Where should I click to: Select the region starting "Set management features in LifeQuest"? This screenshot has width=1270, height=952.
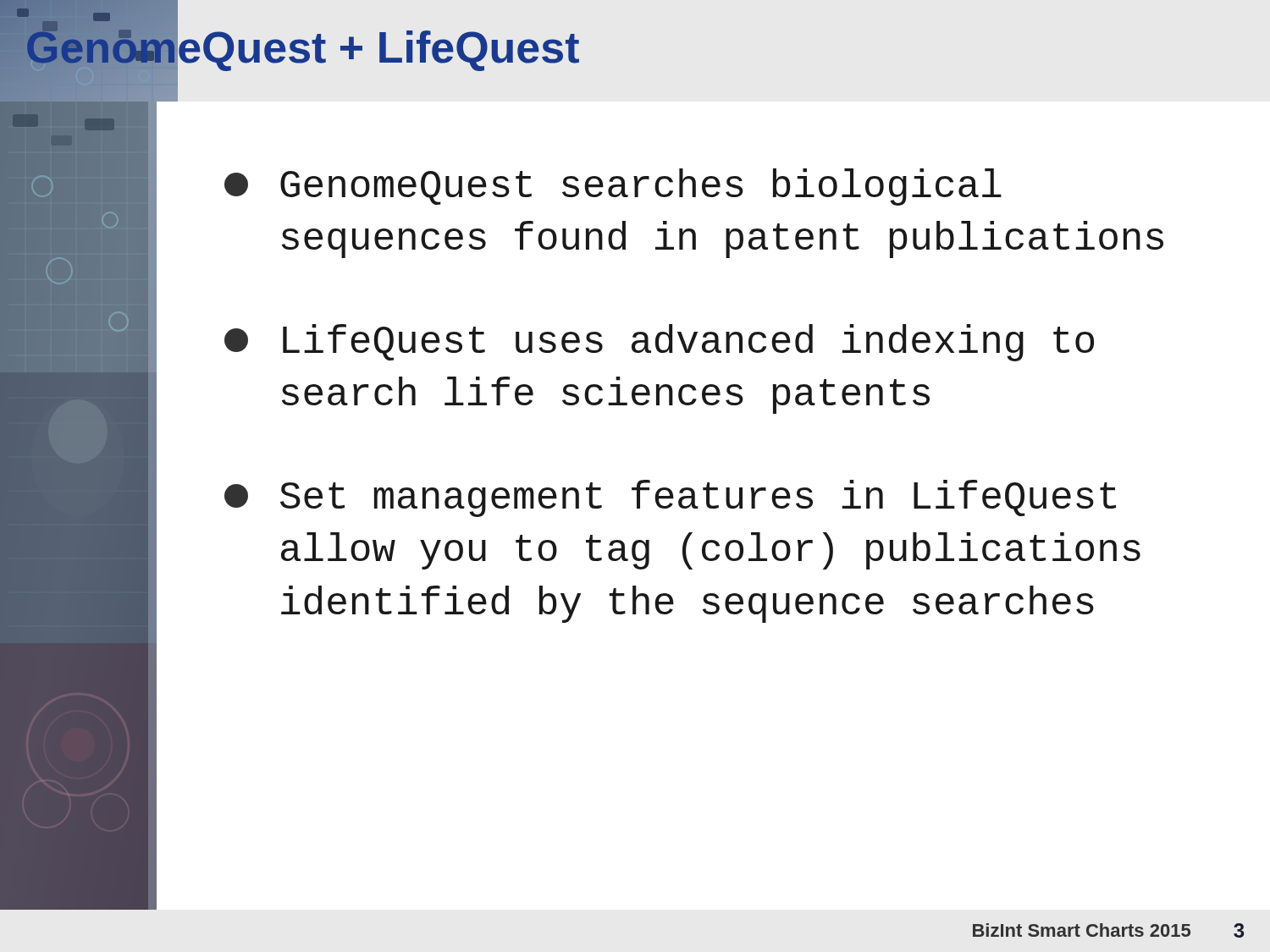709,551
